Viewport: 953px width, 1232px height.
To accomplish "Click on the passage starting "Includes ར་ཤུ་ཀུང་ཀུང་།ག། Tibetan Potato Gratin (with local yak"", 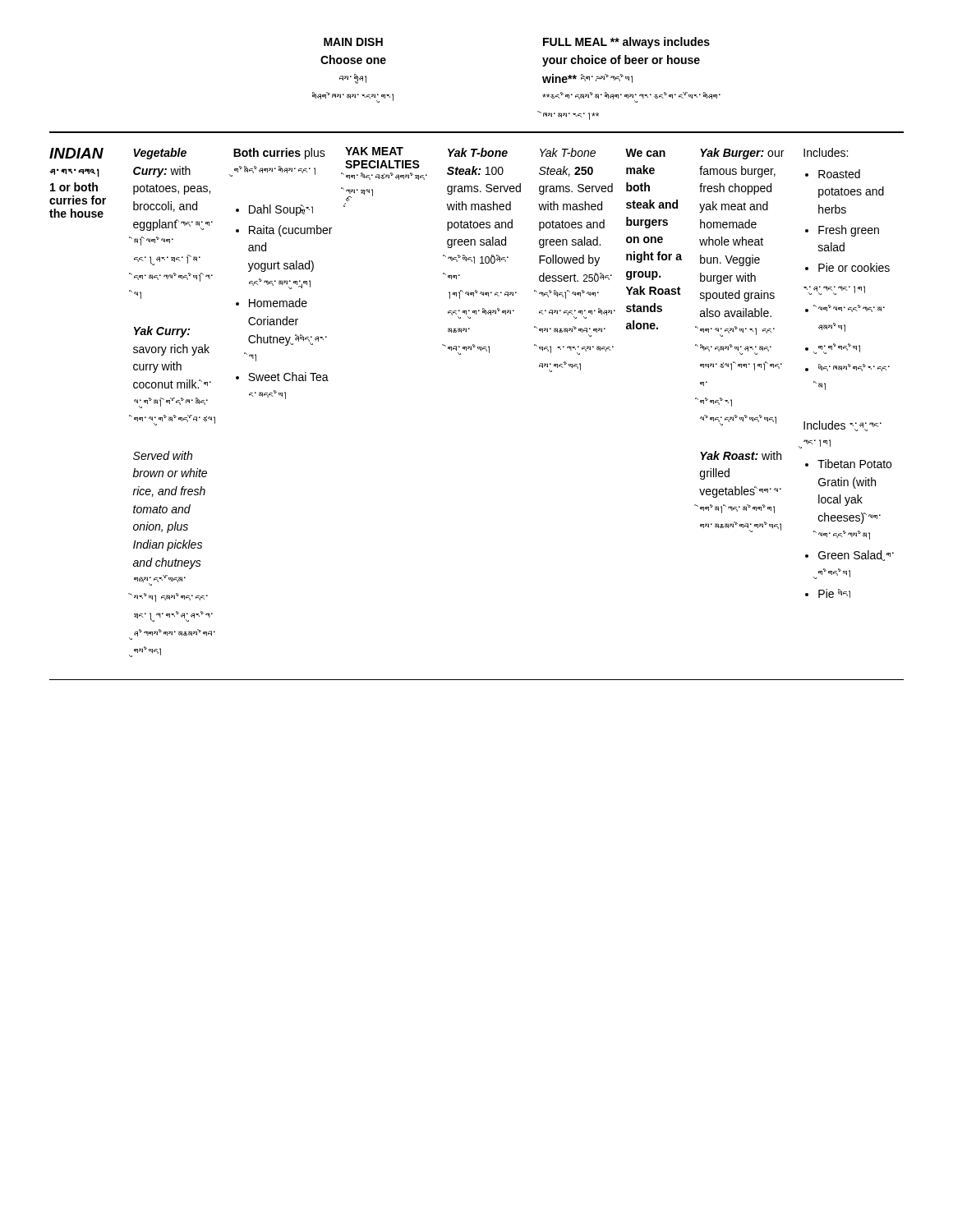I will (x=849, y=511).
